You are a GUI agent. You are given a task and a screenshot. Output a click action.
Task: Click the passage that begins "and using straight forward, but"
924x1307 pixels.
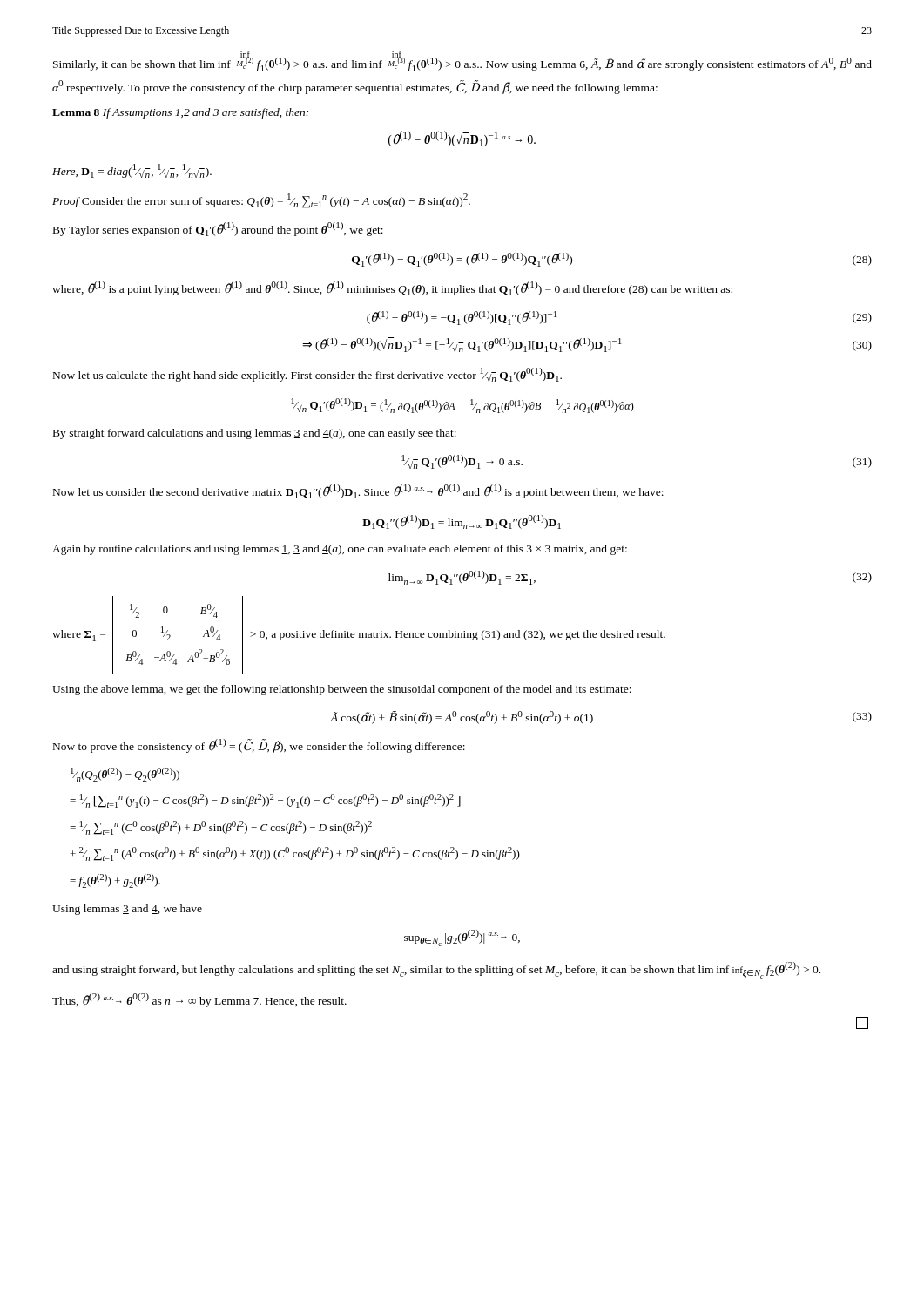coord(437,970)
